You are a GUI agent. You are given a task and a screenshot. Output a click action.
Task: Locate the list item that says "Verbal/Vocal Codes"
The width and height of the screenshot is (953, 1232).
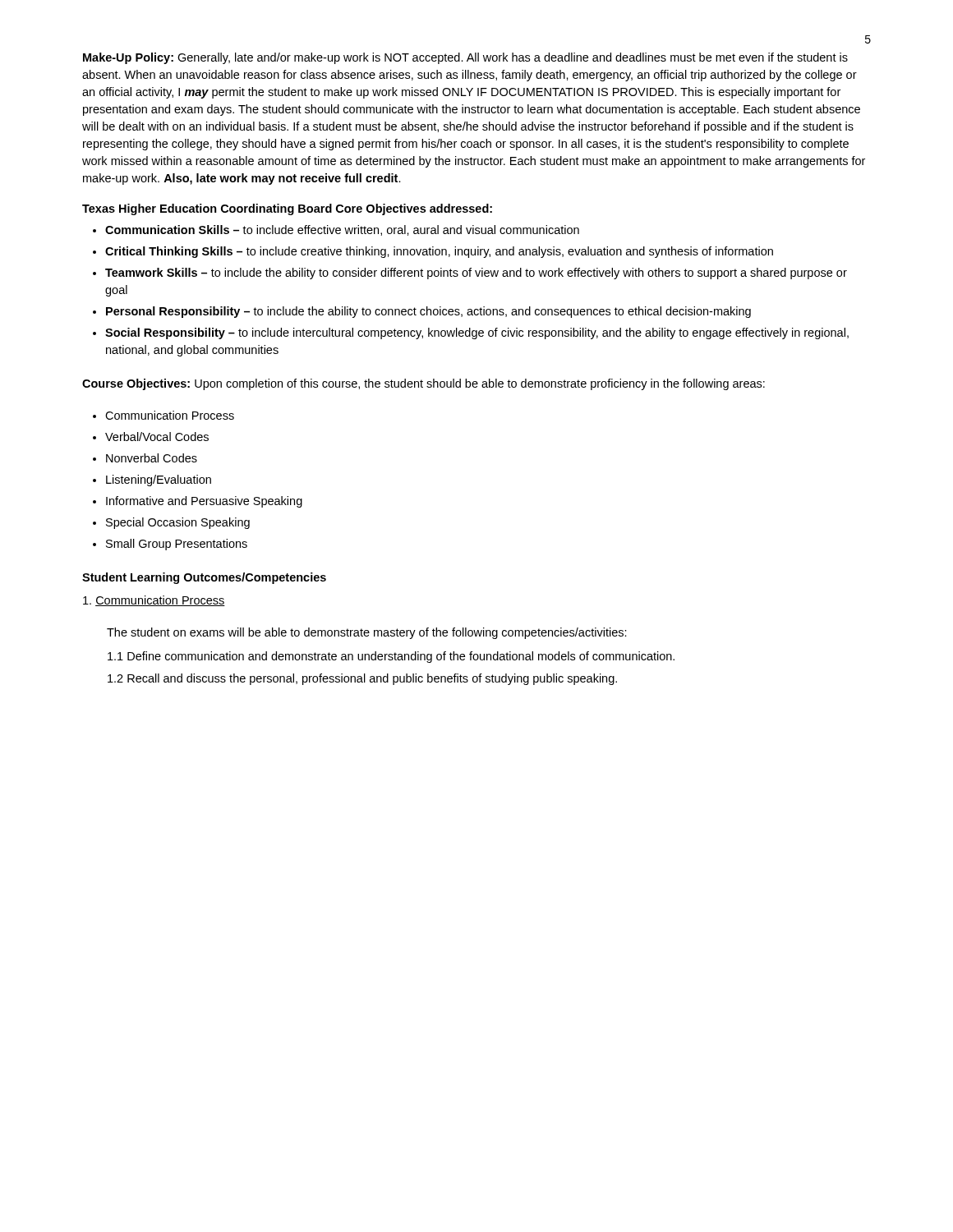point(157,437)
